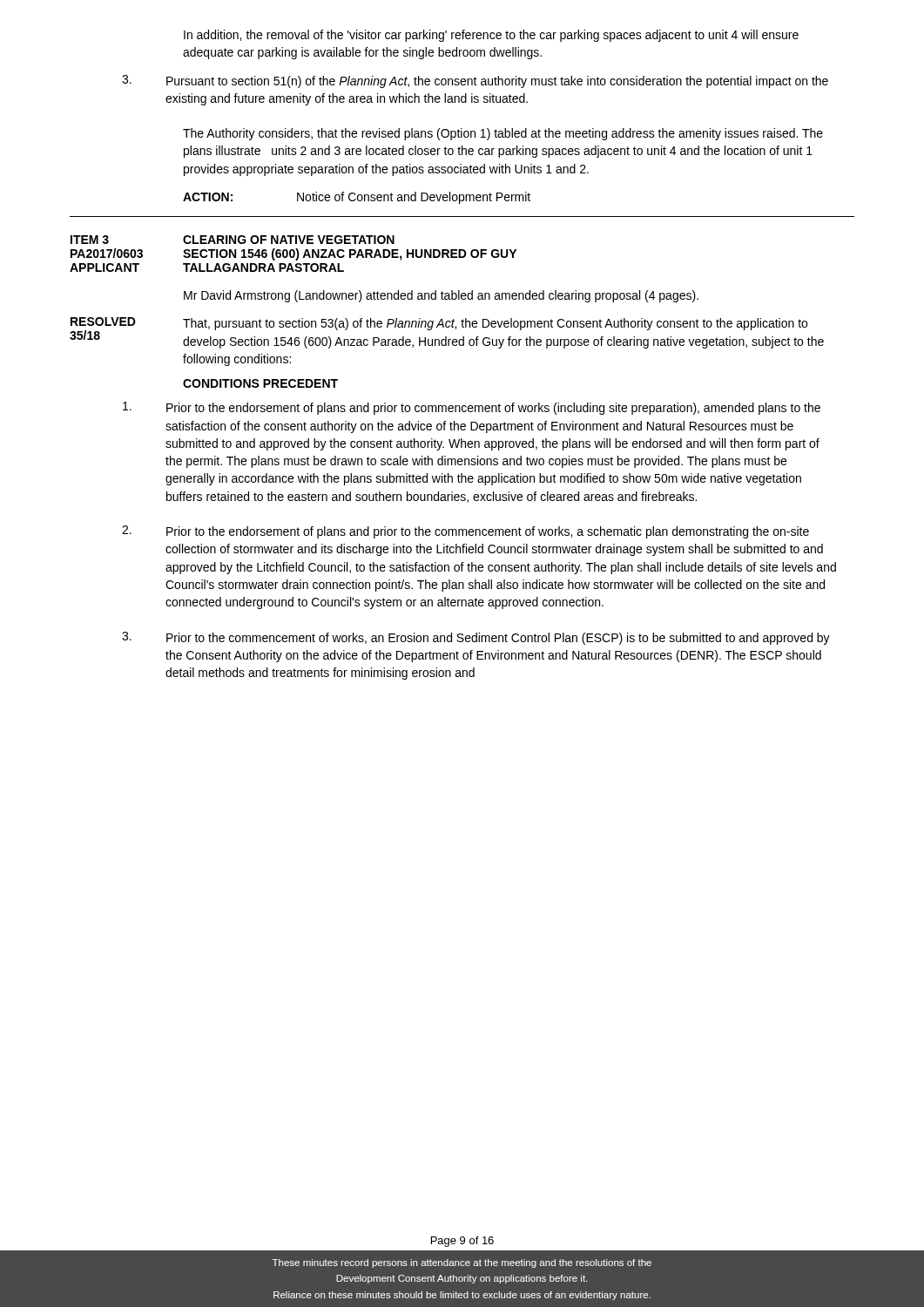Locate the block of text that opens with "In addition, the"
The height and width of the screenshot is (1307, 924).
(510, 44)
